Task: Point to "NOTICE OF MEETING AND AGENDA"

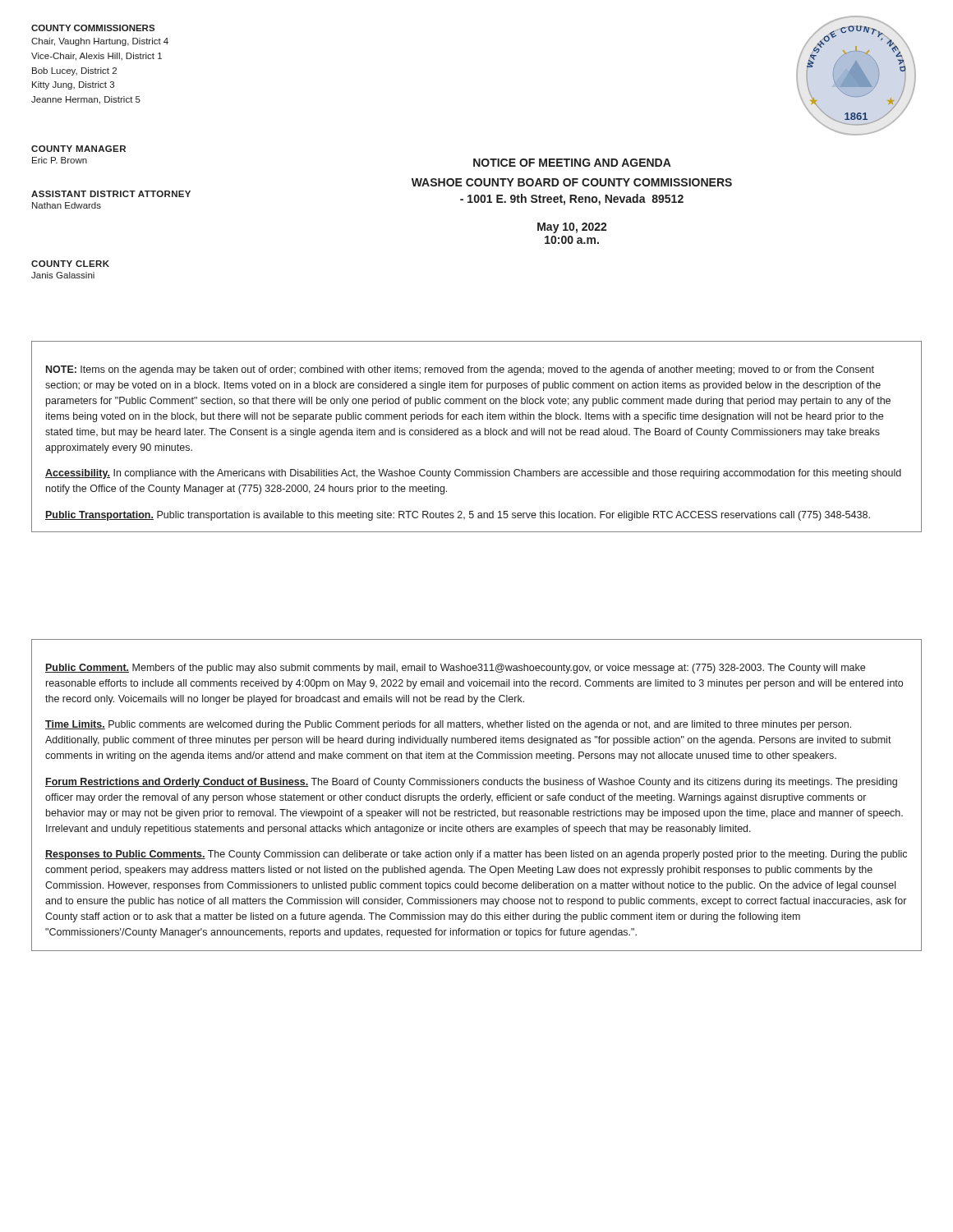Action: (572, 163)
